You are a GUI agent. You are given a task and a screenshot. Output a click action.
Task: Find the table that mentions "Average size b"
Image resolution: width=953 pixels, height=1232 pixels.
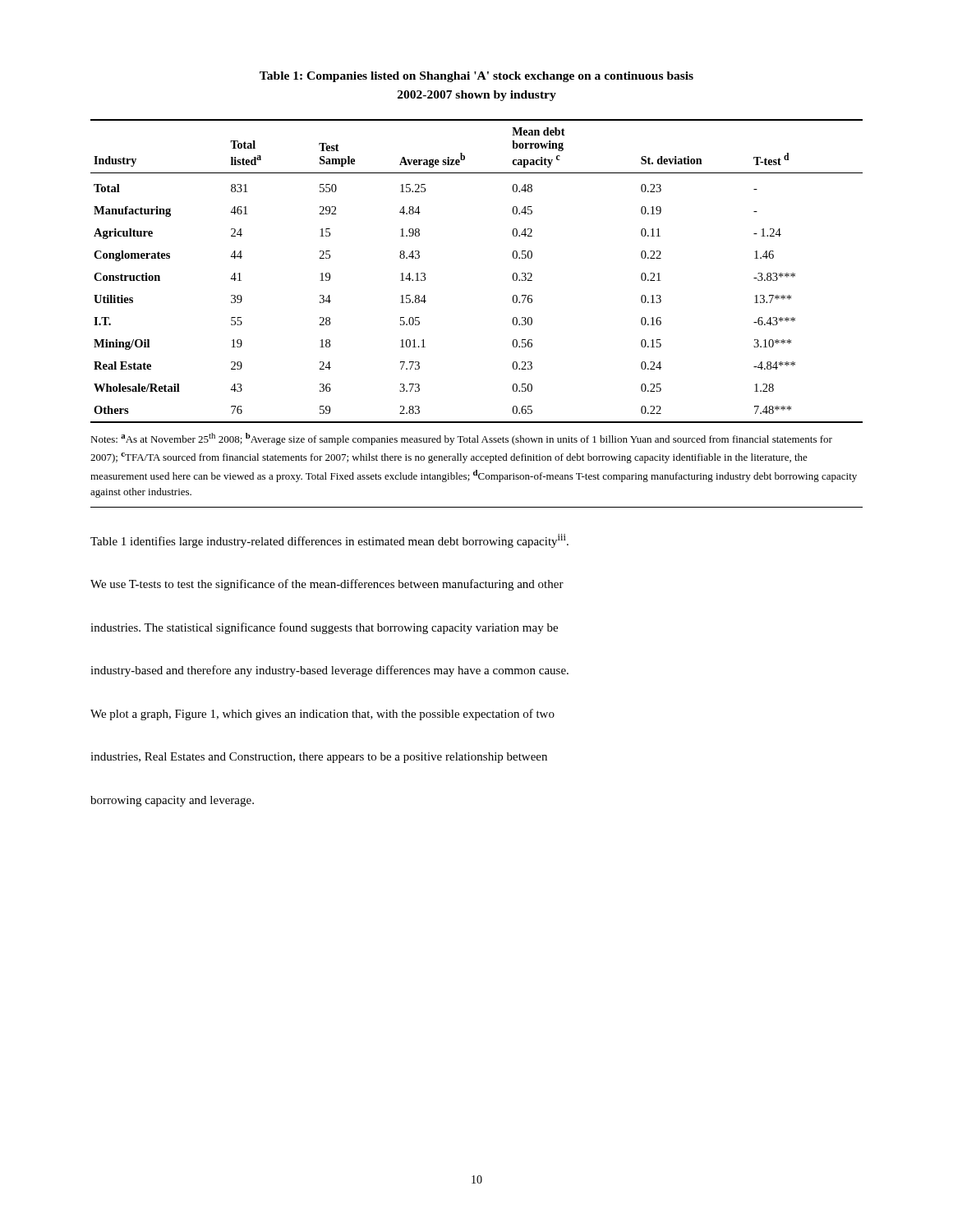[476, 271]
